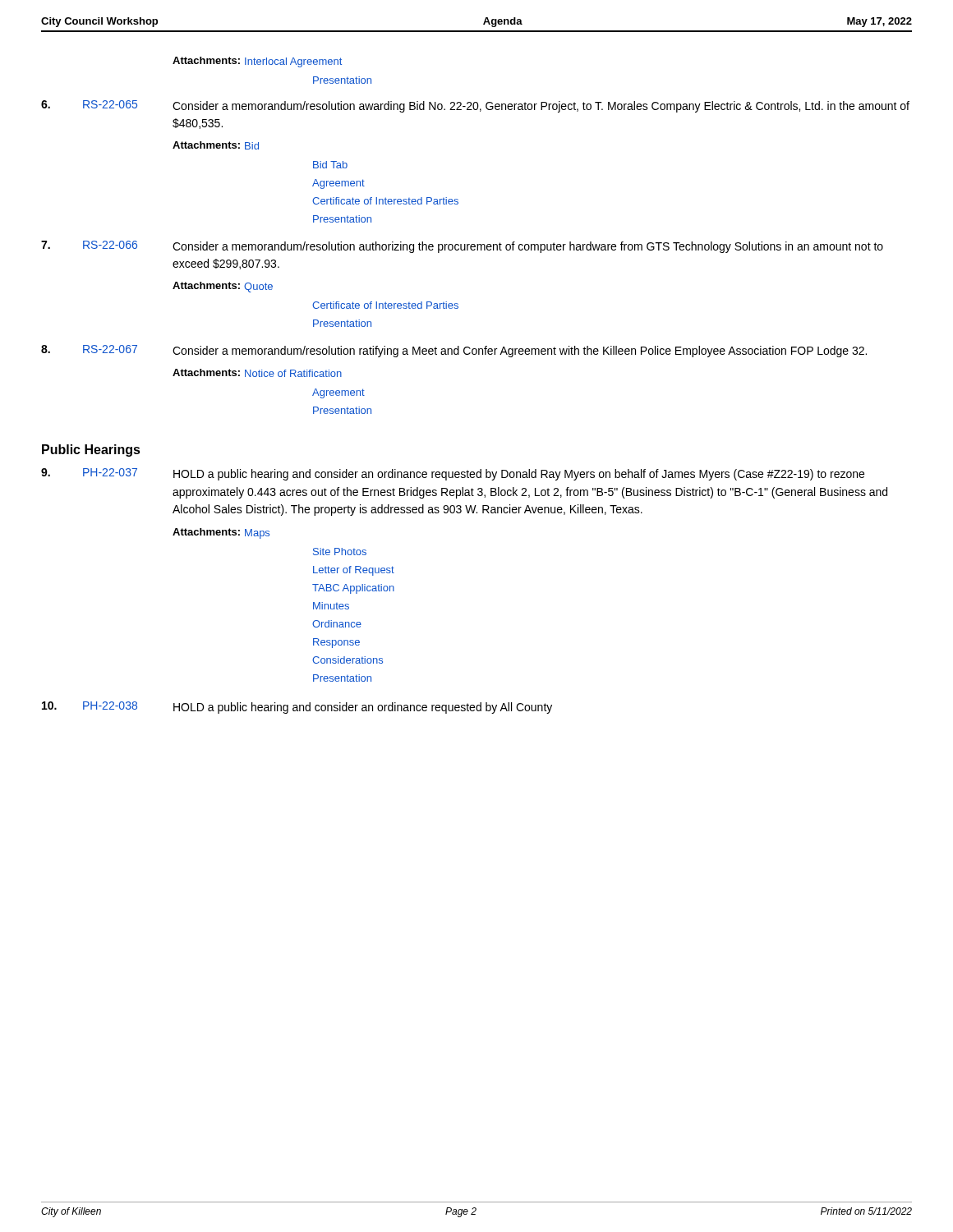Image resolution: width=953 pixels, height=1232 pixels.
Task: Find the block on this page that starts "10. PH-22-038 HOLD"
Action: [476, 708]
